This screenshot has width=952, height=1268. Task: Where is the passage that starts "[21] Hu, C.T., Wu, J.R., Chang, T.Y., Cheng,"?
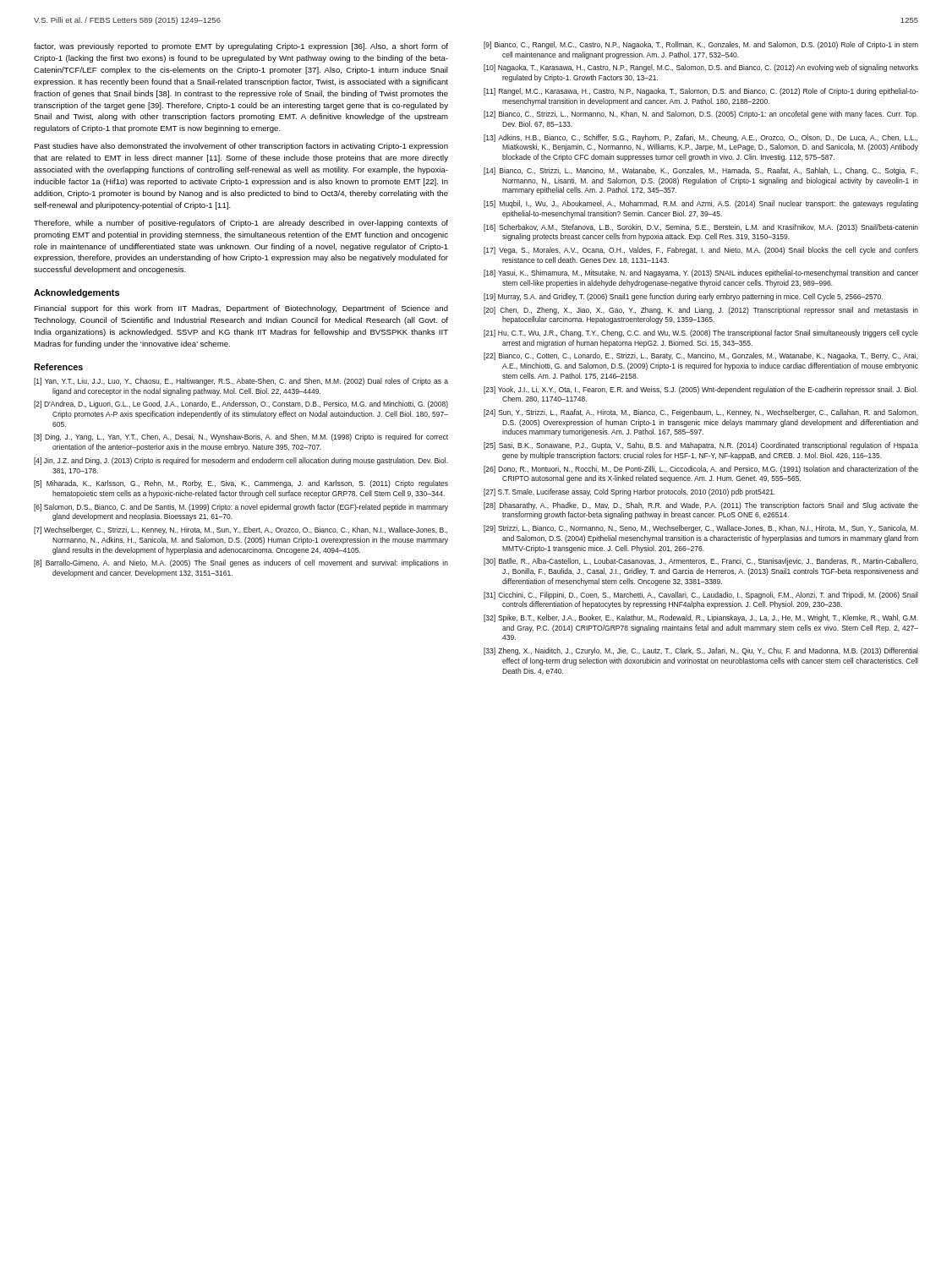click(x=701, y=338)
